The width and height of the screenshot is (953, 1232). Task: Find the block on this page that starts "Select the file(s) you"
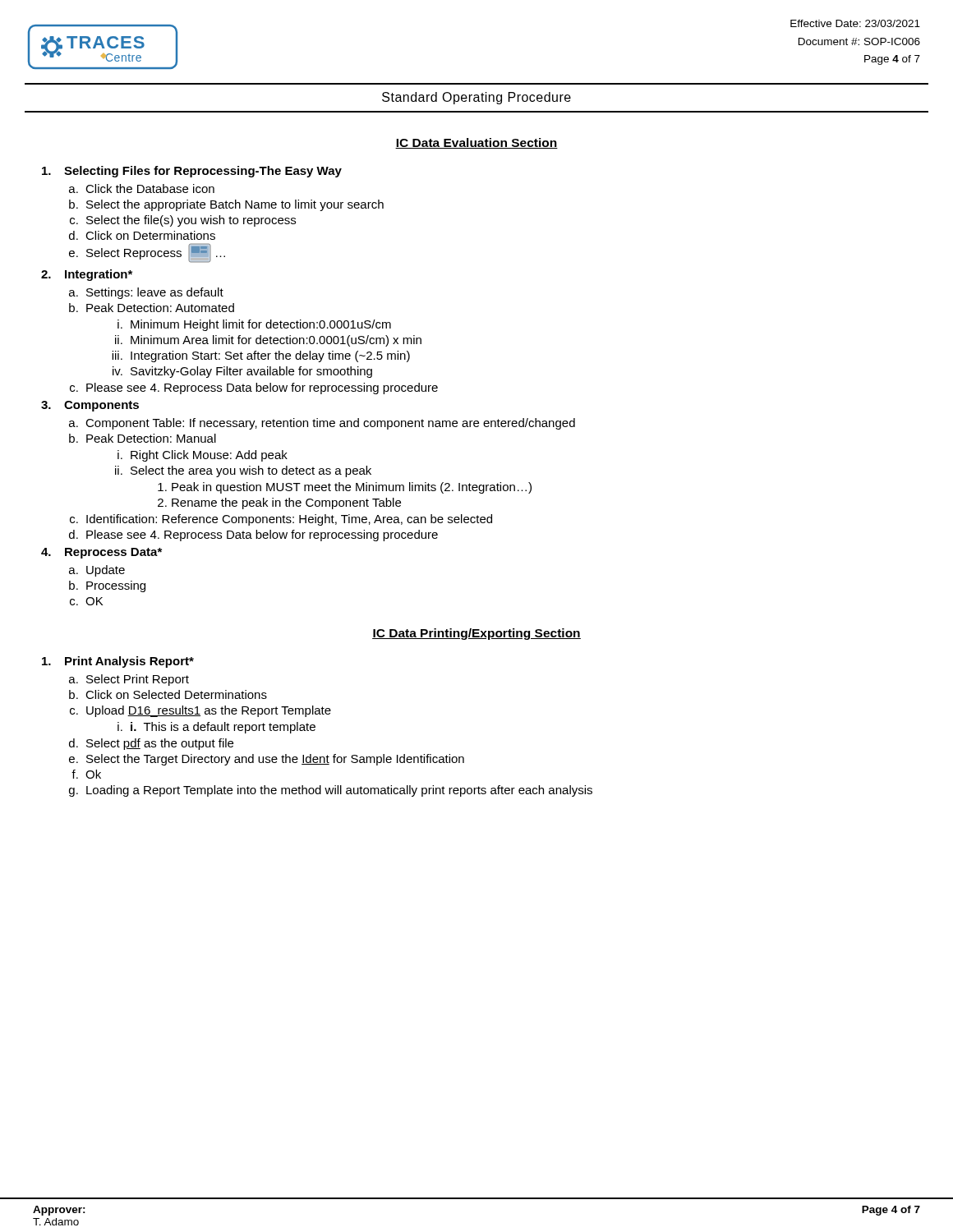pyautogui.click(x=191, y=220)
